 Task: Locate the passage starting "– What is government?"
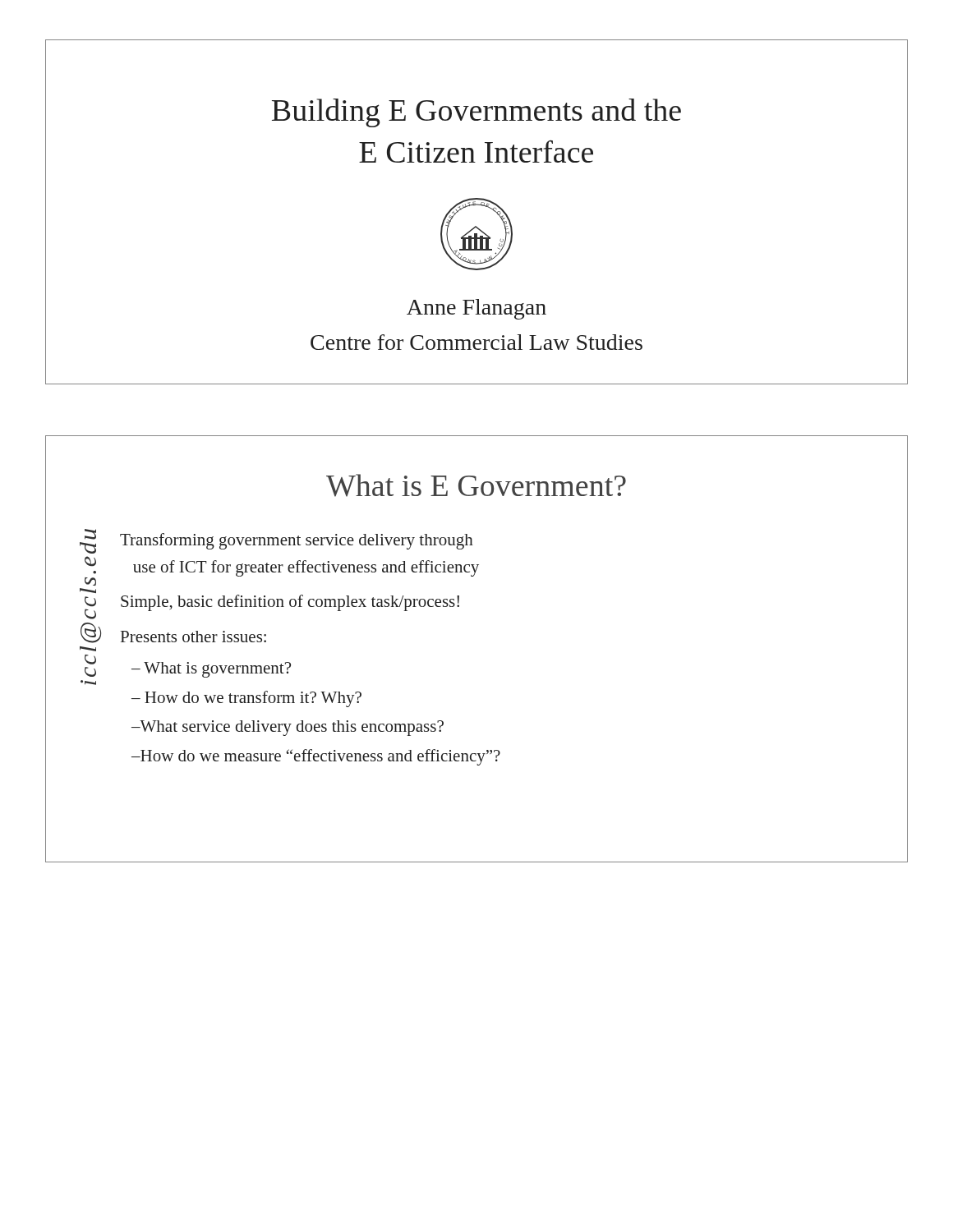tap(212, 668)
